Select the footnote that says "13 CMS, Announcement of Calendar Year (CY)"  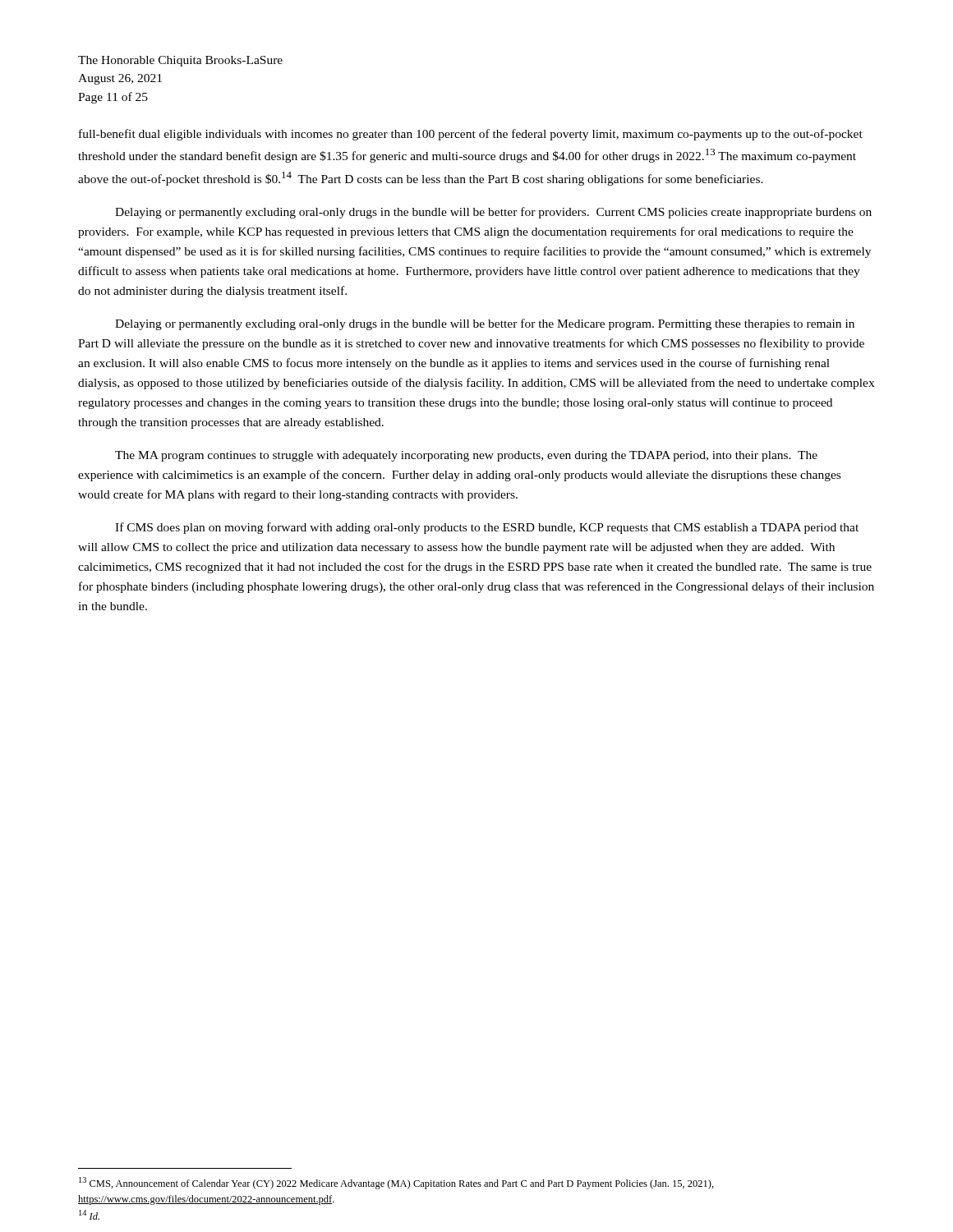pos(396,1183)
